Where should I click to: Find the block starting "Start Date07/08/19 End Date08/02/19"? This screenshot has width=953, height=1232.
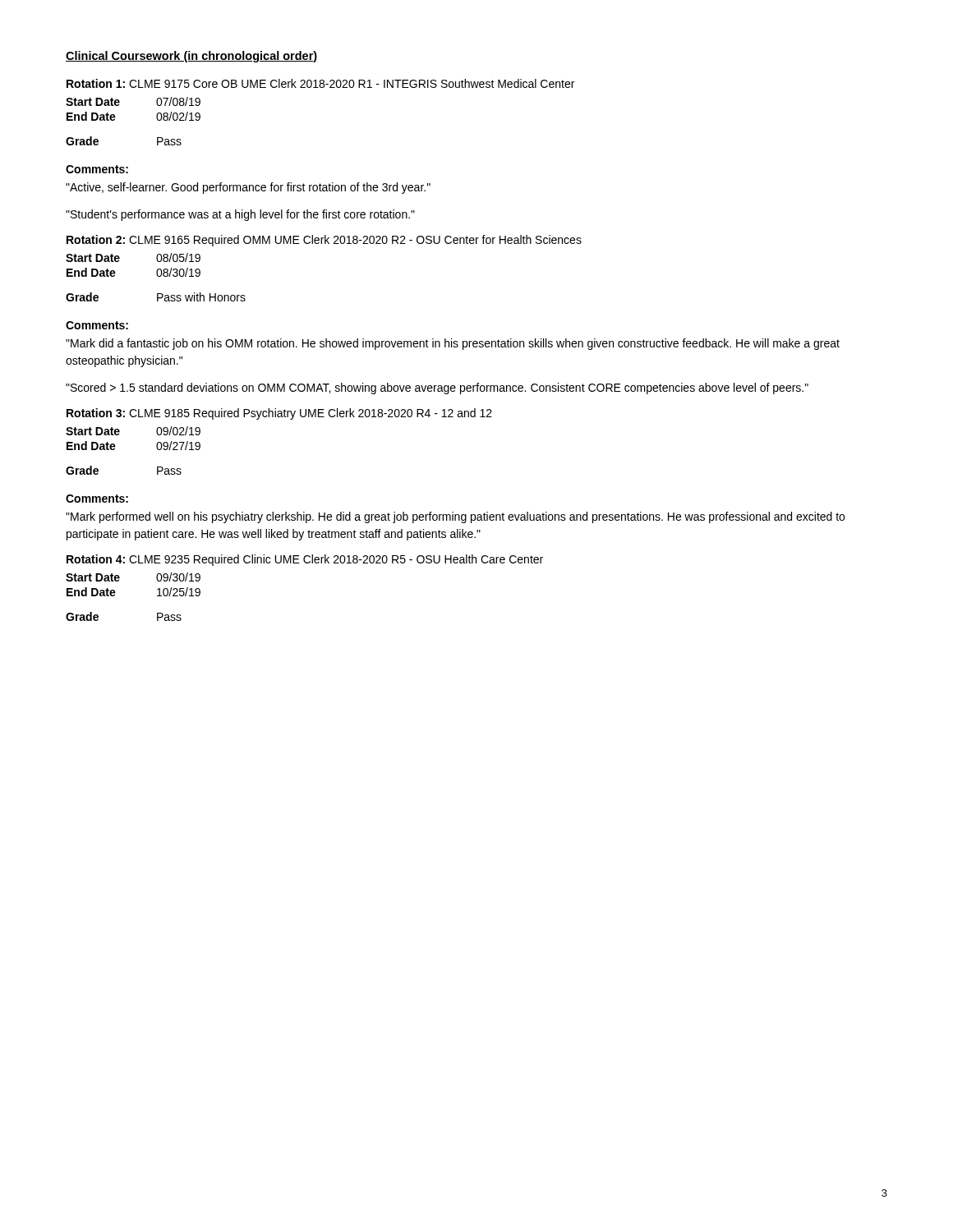[105, 101]
